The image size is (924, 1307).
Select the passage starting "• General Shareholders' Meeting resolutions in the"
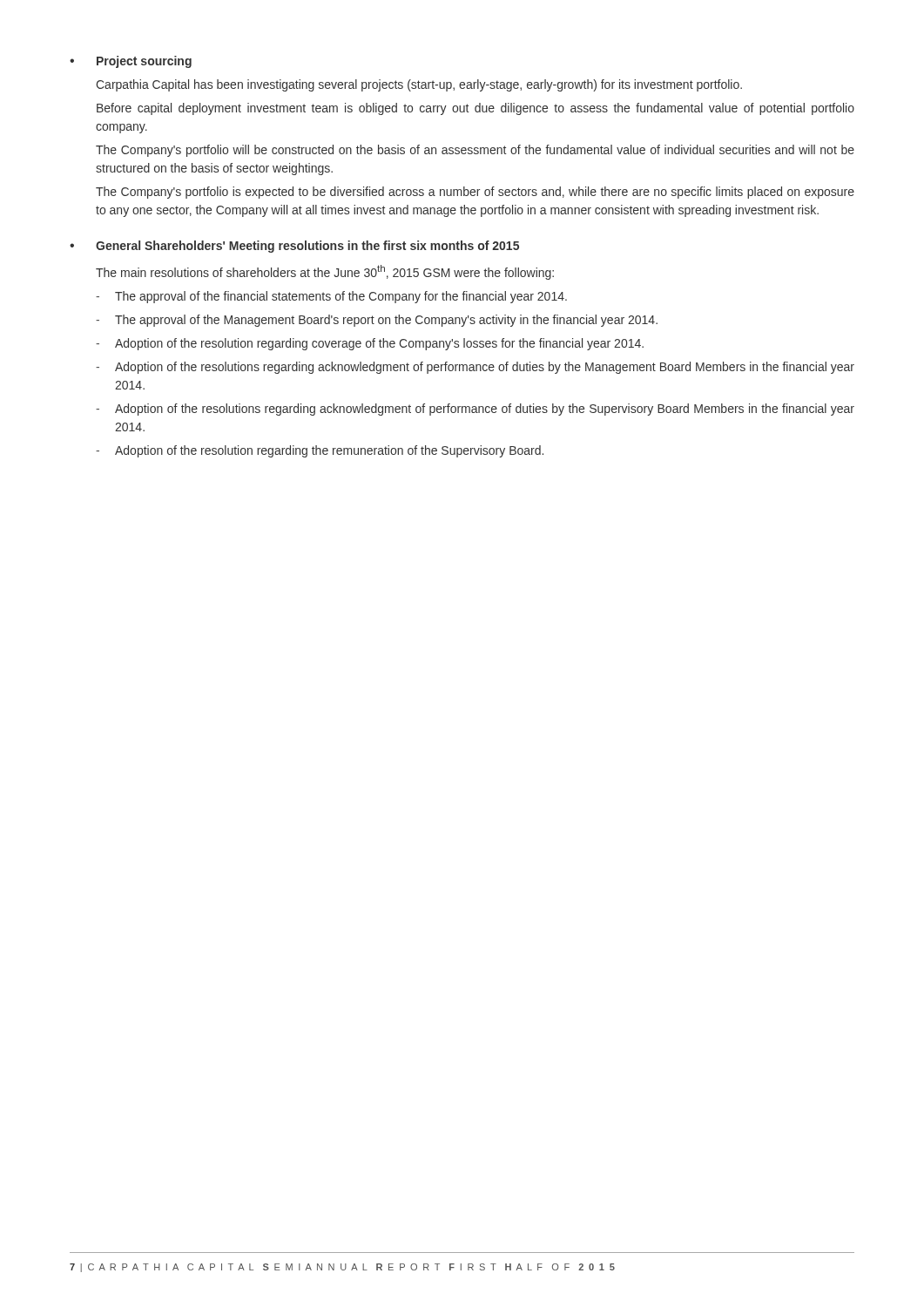coord(462,351)
